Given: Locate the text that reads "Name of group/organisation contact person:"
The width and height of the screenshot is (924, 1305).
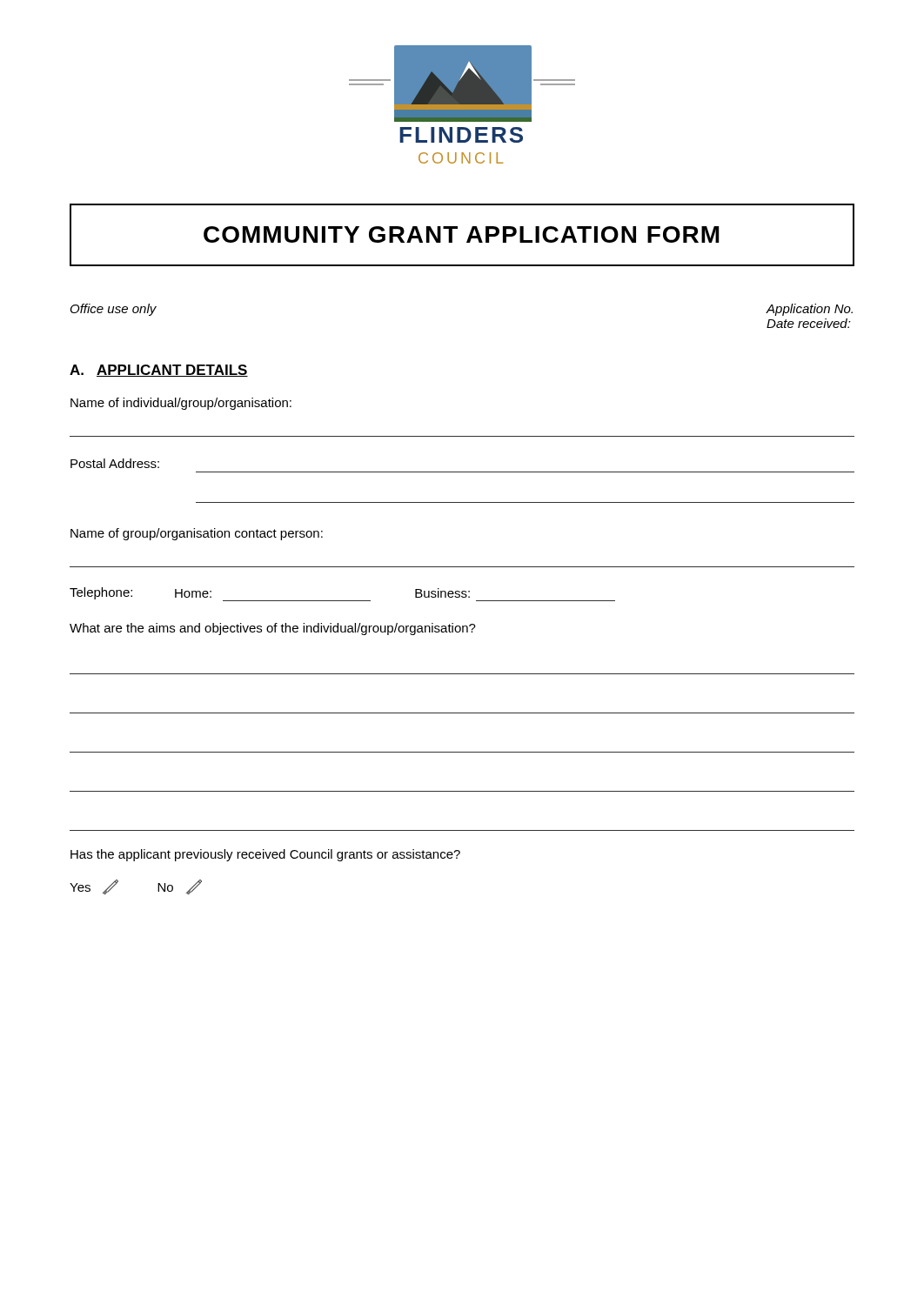Looking at the screenshot, I should coord(197,533).
